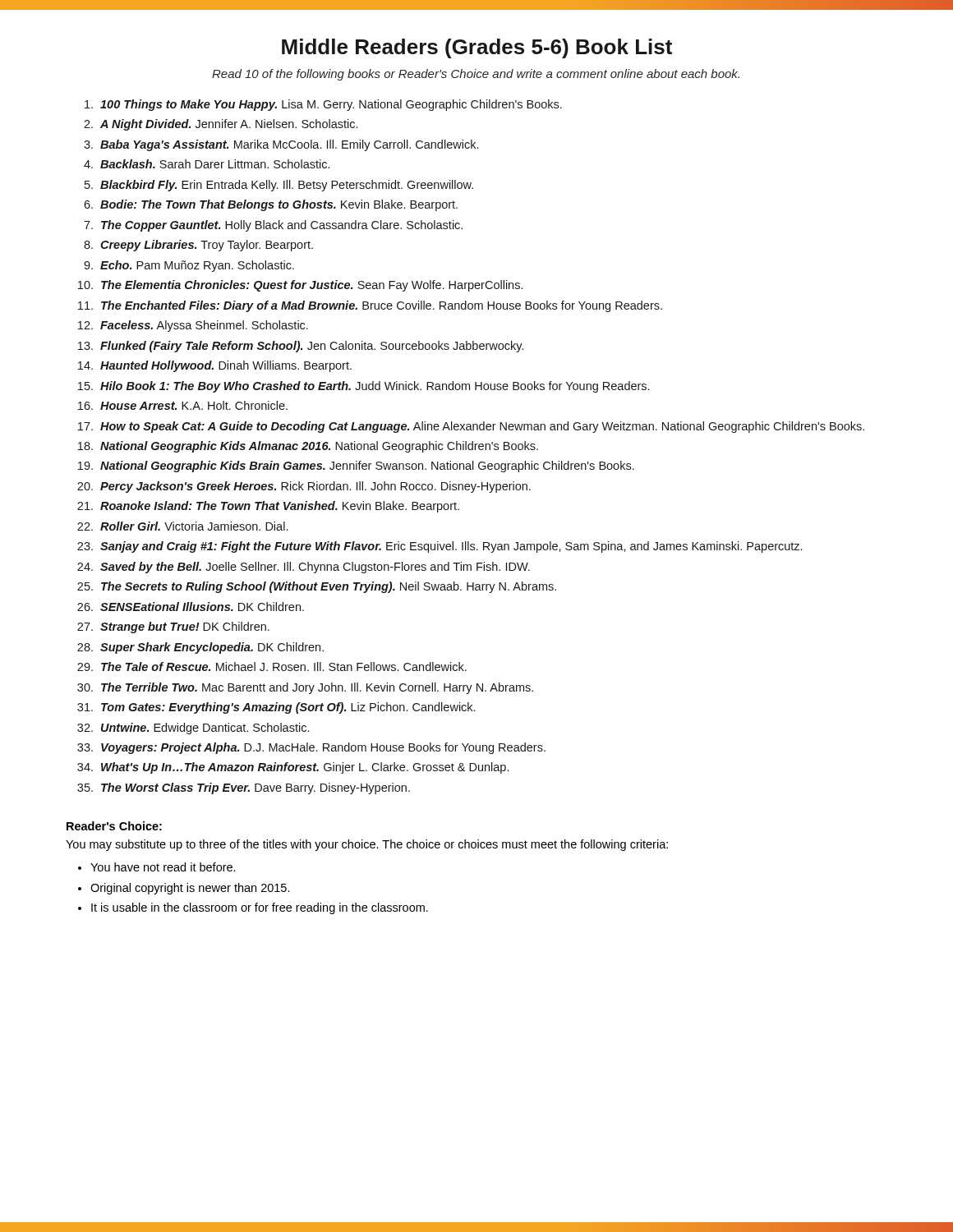Point to the block beginning "Untwine. Edwidge Danticat."

click(205, 727)
